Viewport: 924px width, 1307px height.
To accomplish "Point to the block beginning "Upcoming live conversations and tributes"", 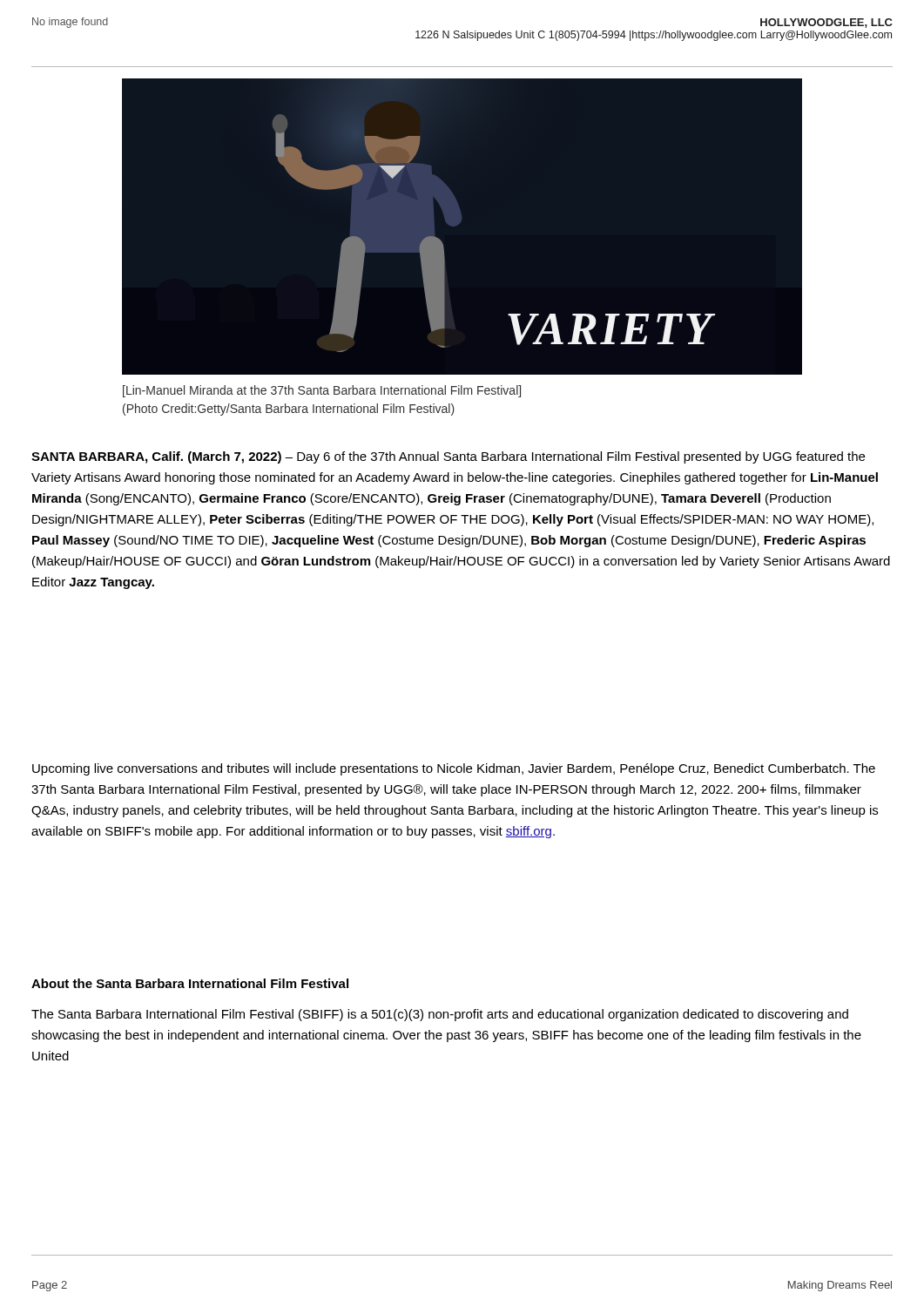I will (455, 799).
